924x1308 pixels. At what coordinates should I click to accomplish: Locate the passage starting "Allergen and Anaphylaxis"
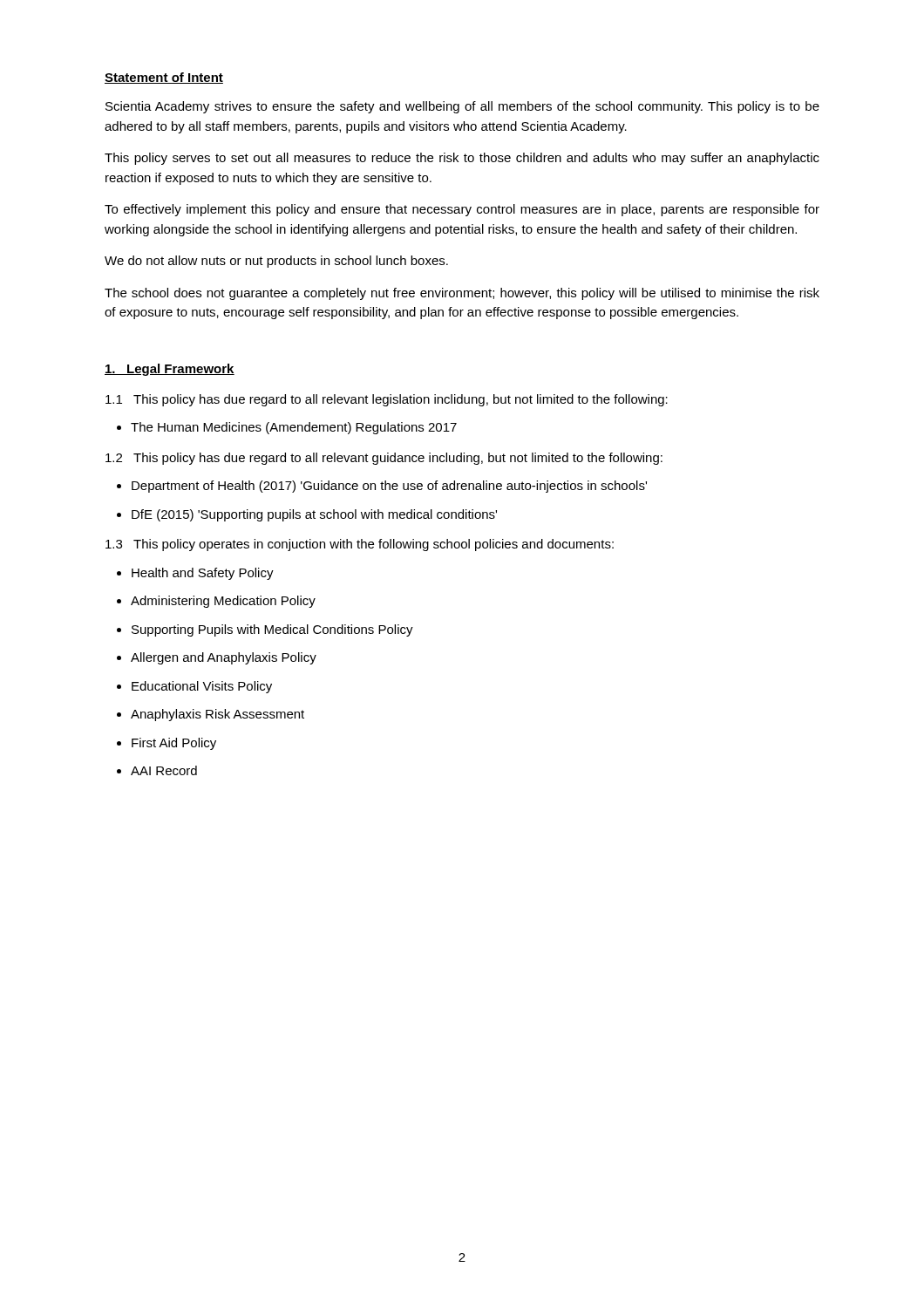[224, 658]
